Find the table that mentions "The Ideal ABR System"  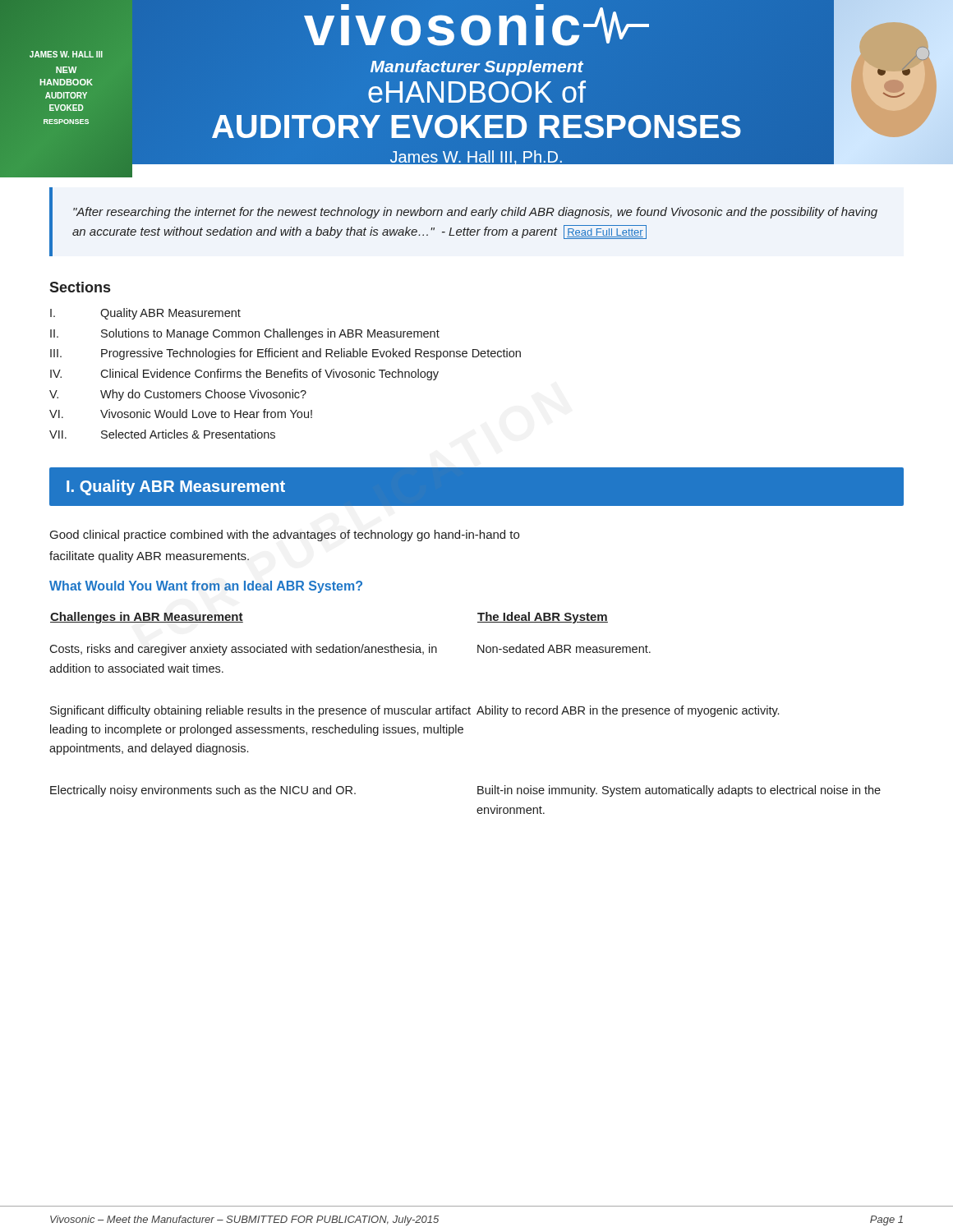point(476,722)
